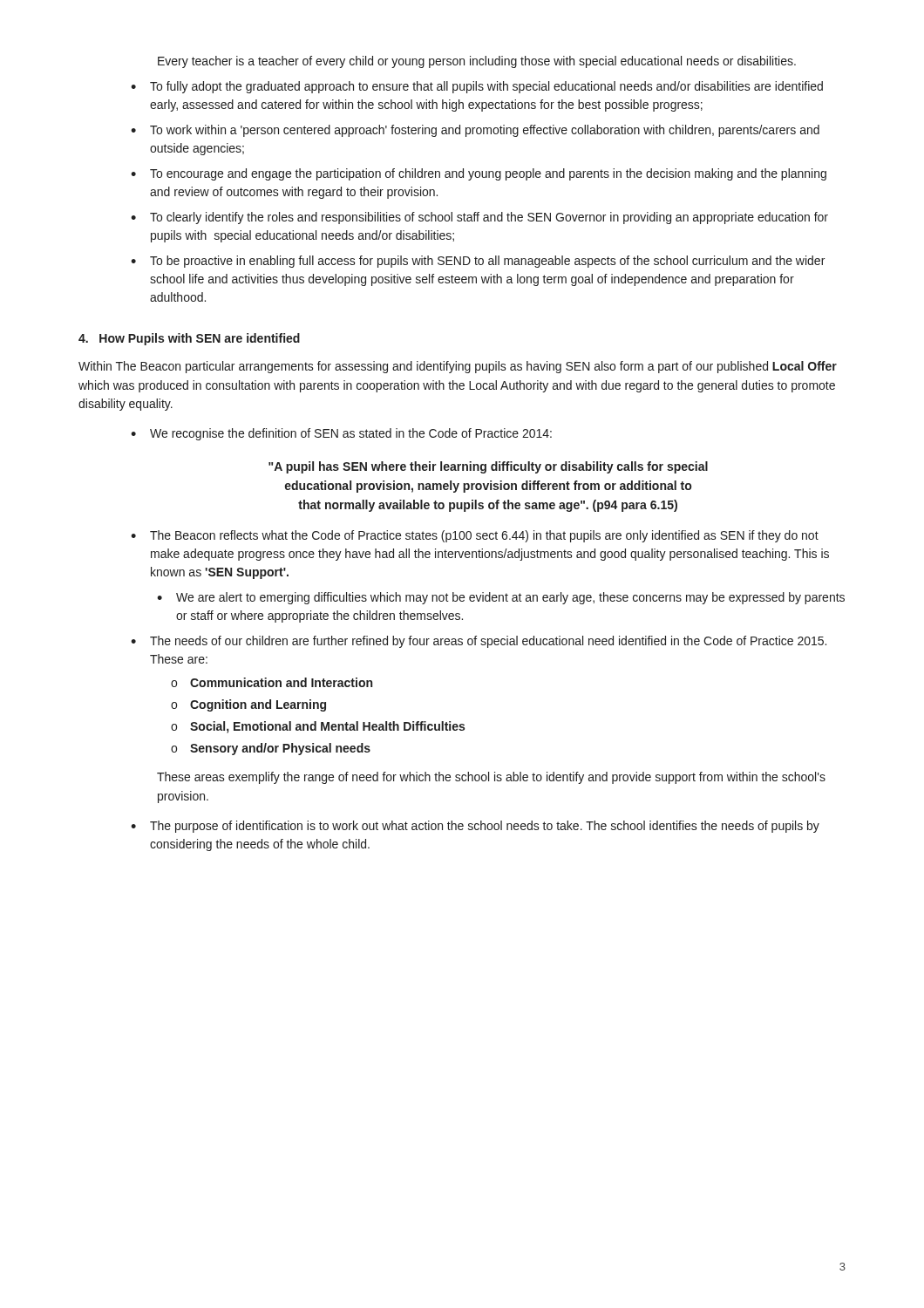Where is the passage that starts "Social, Emotional and Mental"?

tap(328, 727)
